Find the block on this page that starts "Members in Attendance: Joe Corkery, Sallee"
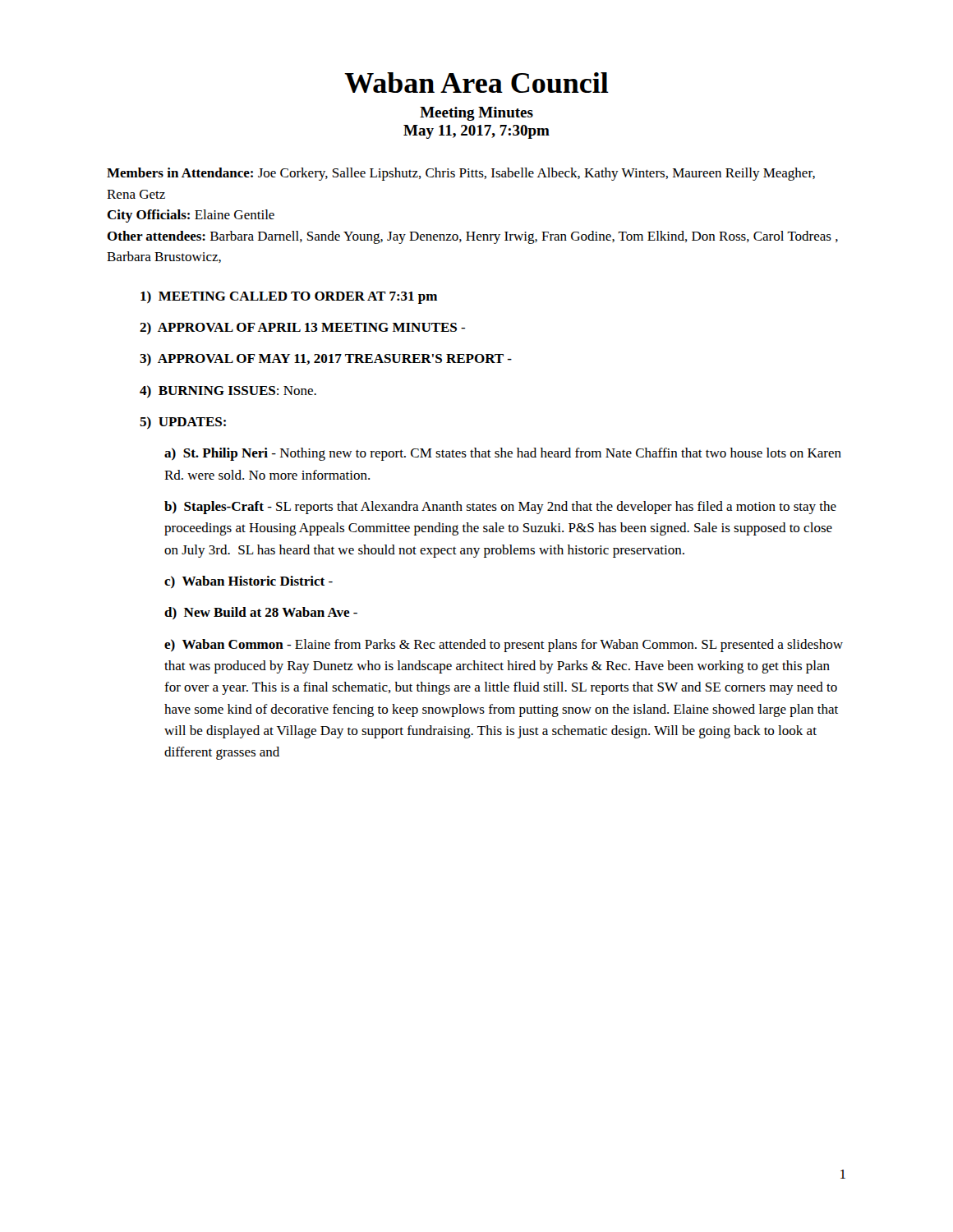The height and width of the screenshot is (1232, 953). (x=461, y=174)
